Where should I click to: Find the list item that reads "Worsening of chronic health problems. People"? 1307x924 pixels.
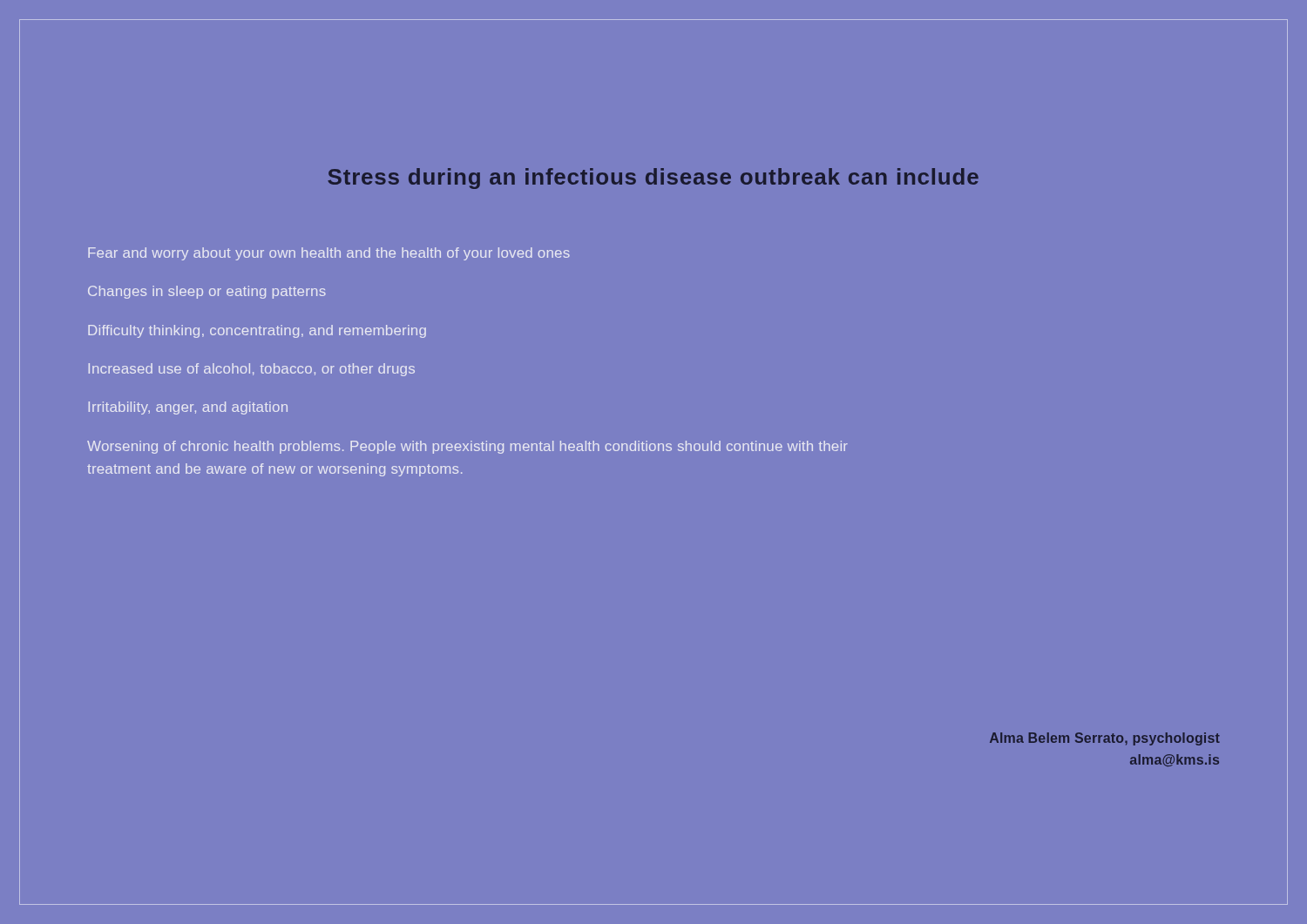pos(610,458)
